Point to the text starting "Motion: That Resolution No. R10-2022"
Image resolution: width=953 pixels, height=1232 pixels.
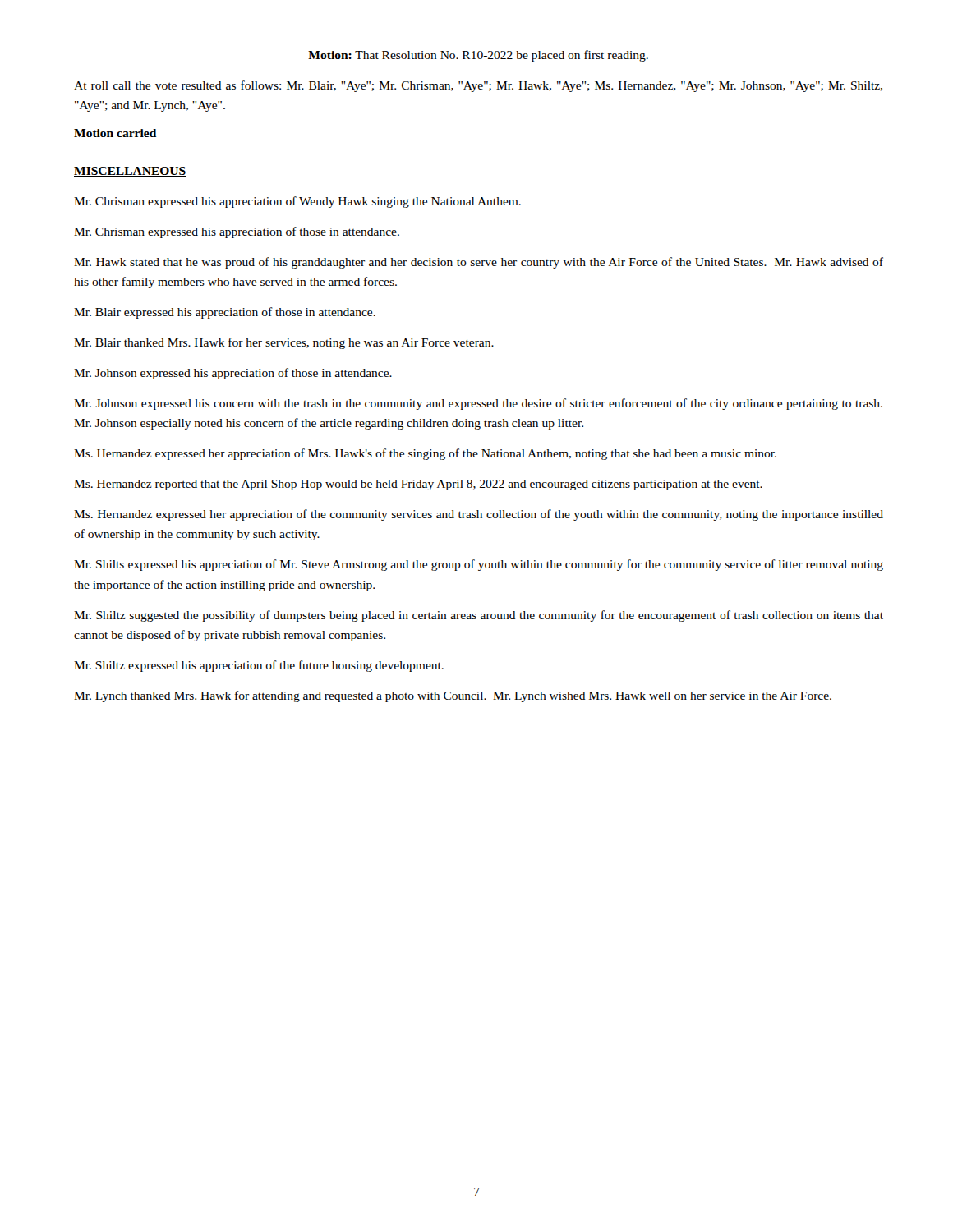point(479,55)
